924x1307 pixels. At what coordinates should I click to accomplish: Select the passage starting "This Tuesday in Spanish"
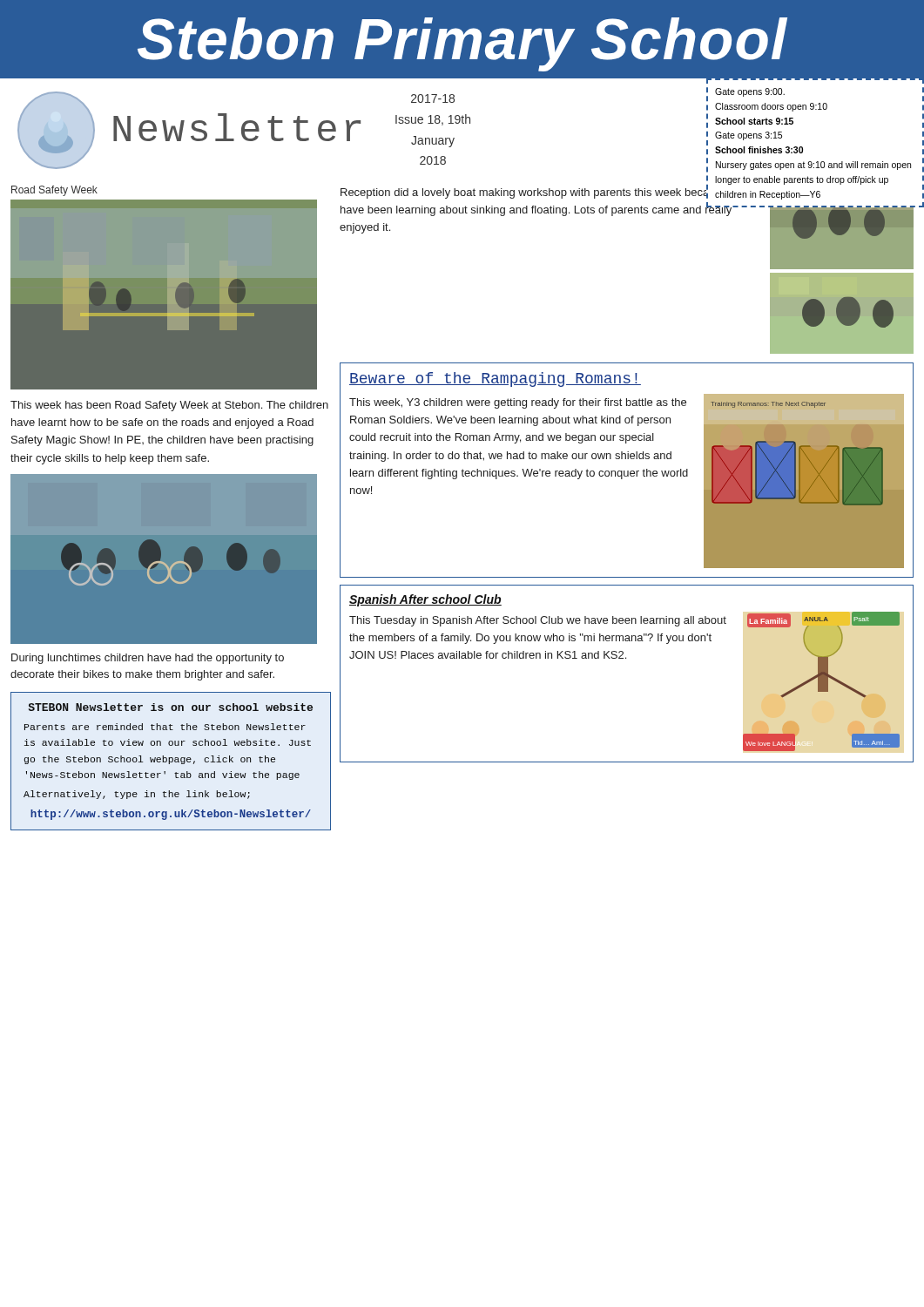coord(538,638)
